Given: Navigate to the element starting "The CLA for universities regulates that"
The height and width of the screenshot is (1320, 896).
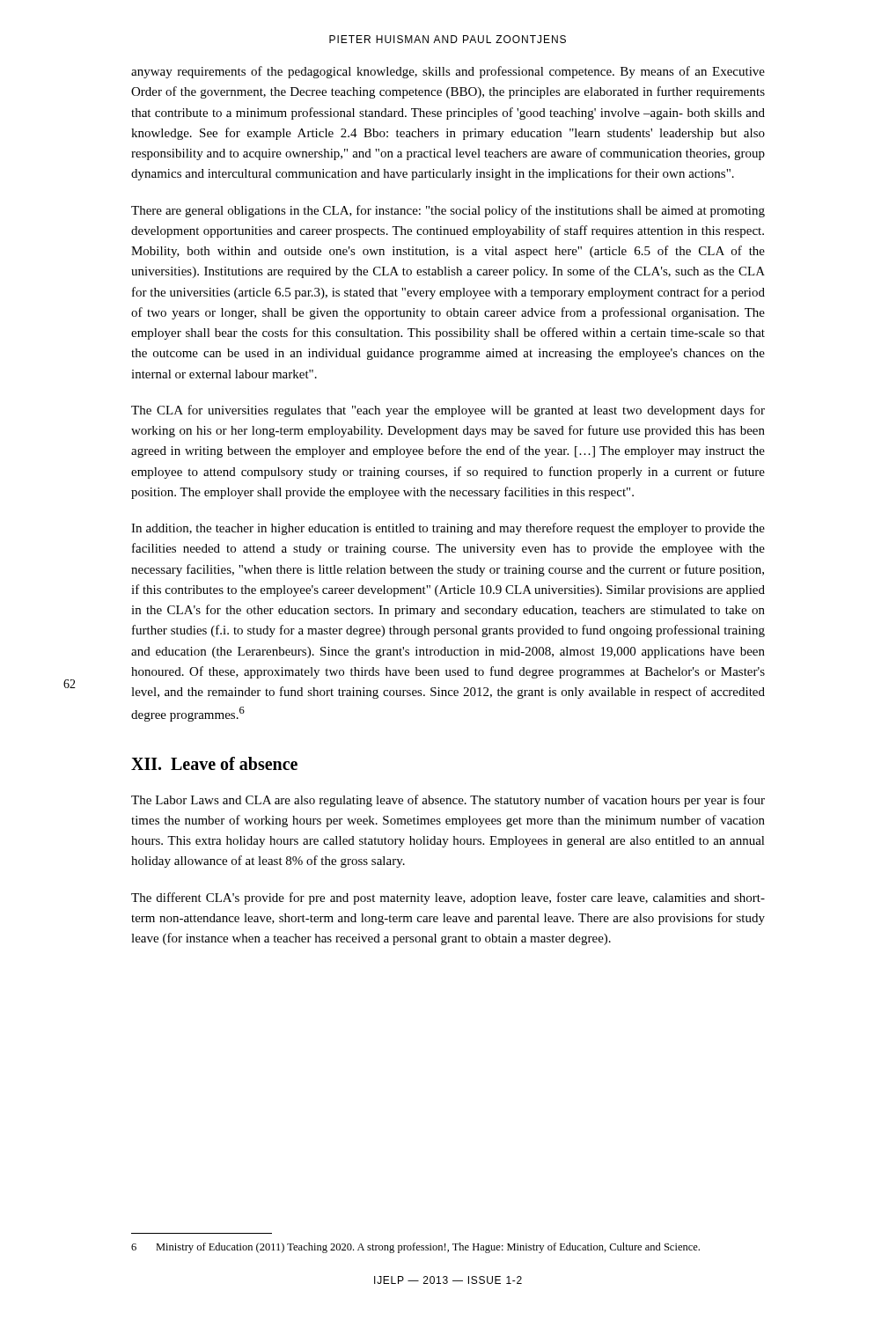Looking at the screenshot, I should tap(448, 451).
